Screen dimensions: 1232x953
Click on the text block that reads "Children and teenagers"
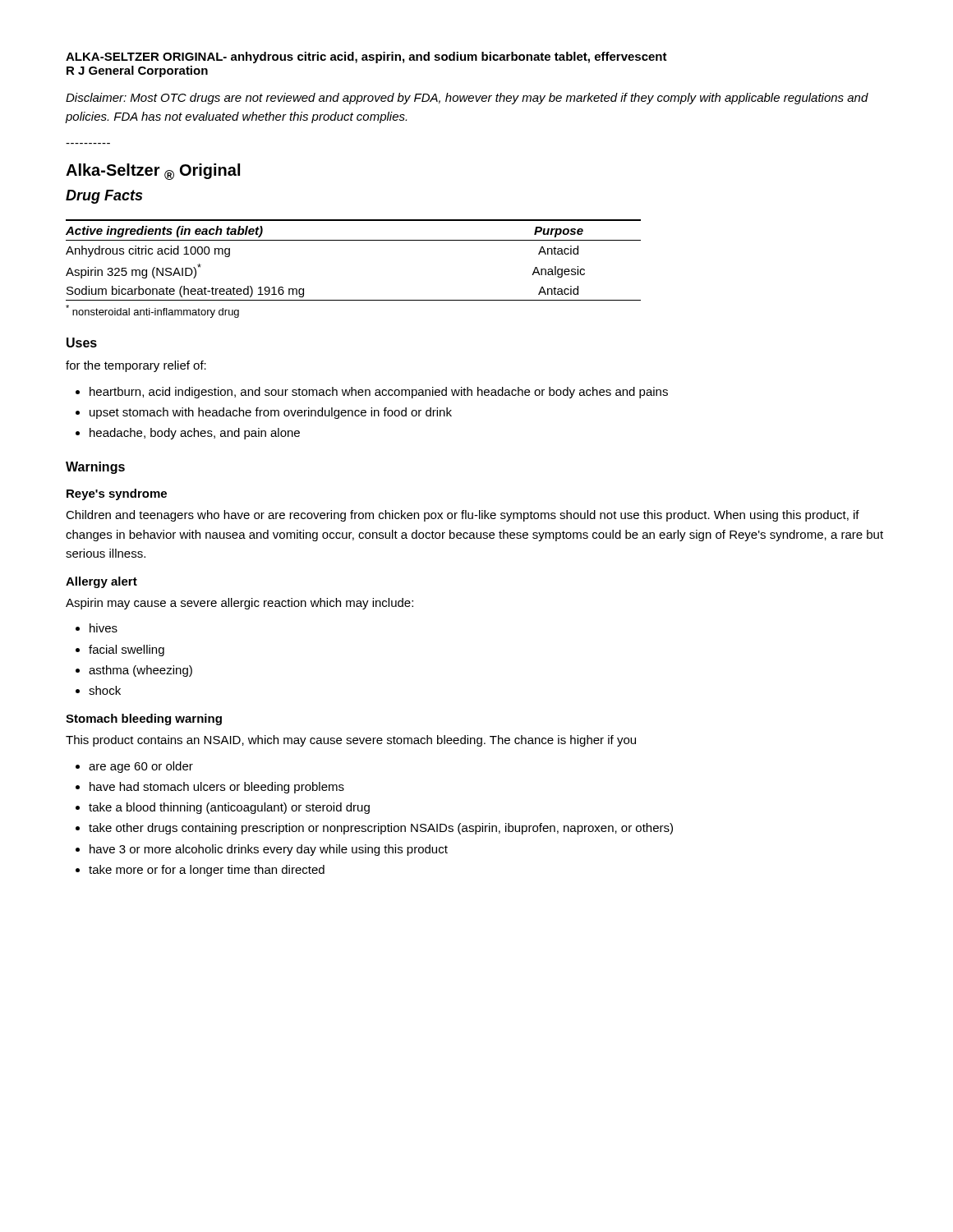point(474,534)
